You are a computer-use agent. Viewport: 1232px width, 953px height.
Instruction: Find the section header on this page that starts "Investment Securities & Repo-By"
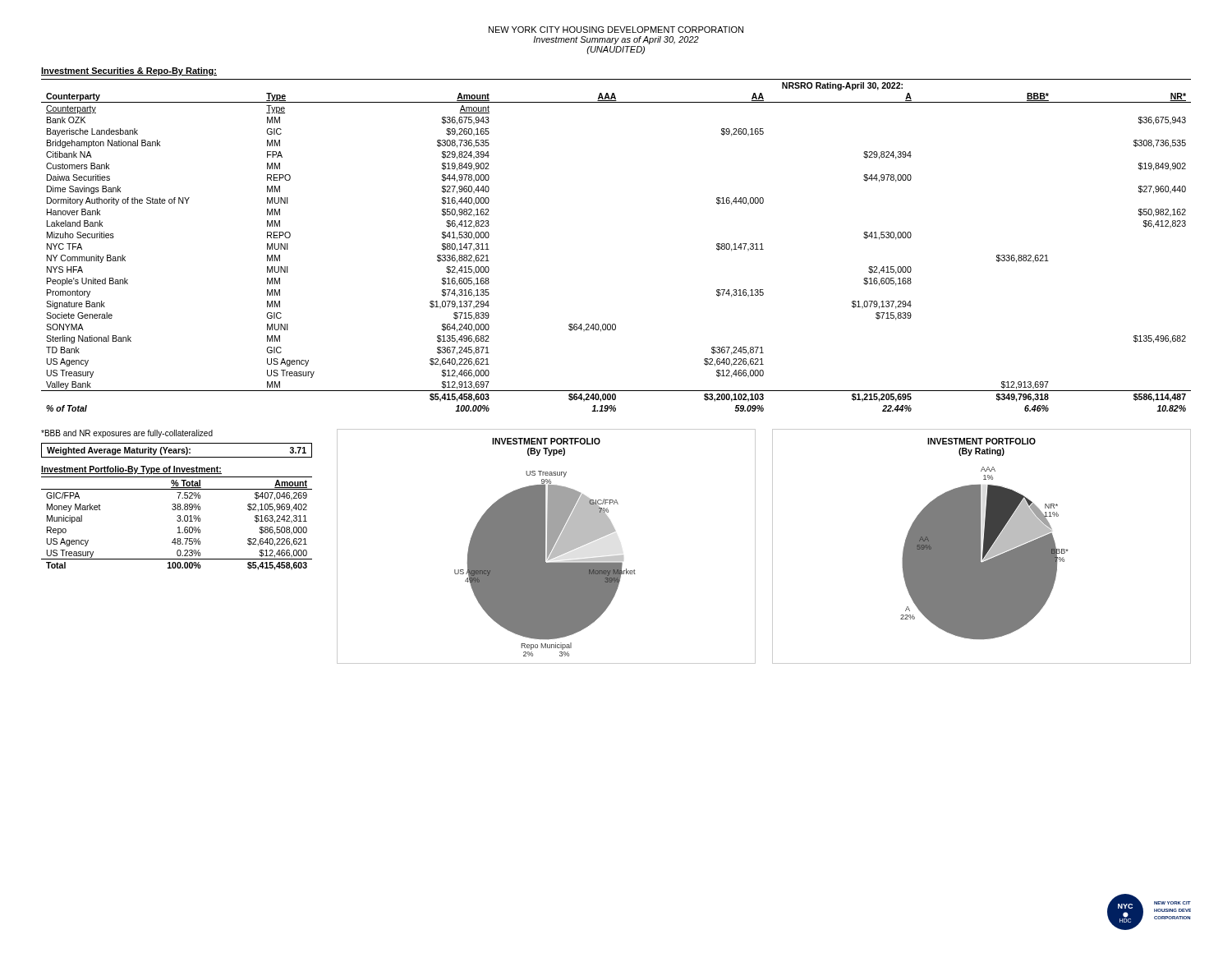tap(129, 71)
